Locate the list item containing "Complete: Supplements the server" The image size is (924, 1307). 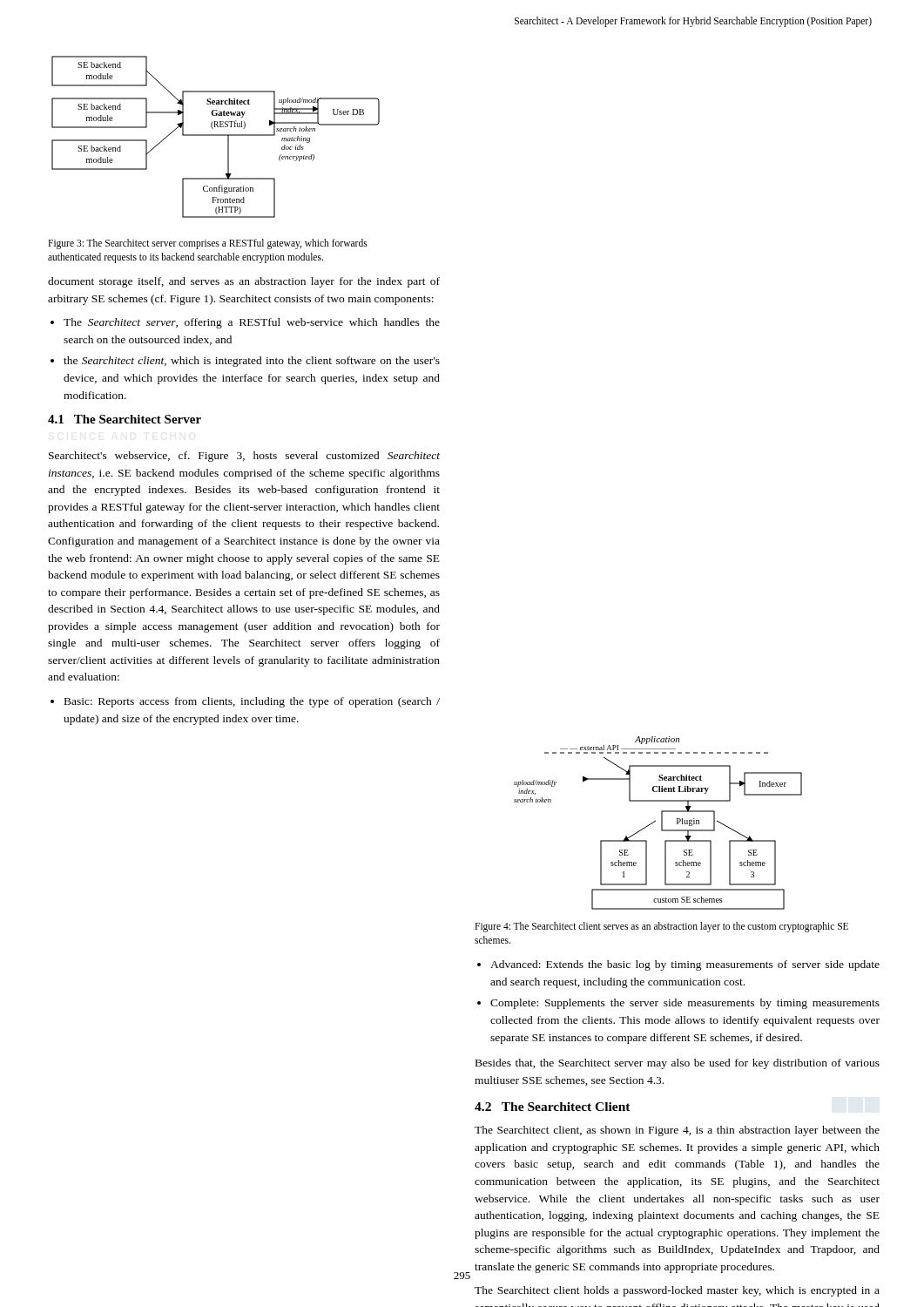677,1020
